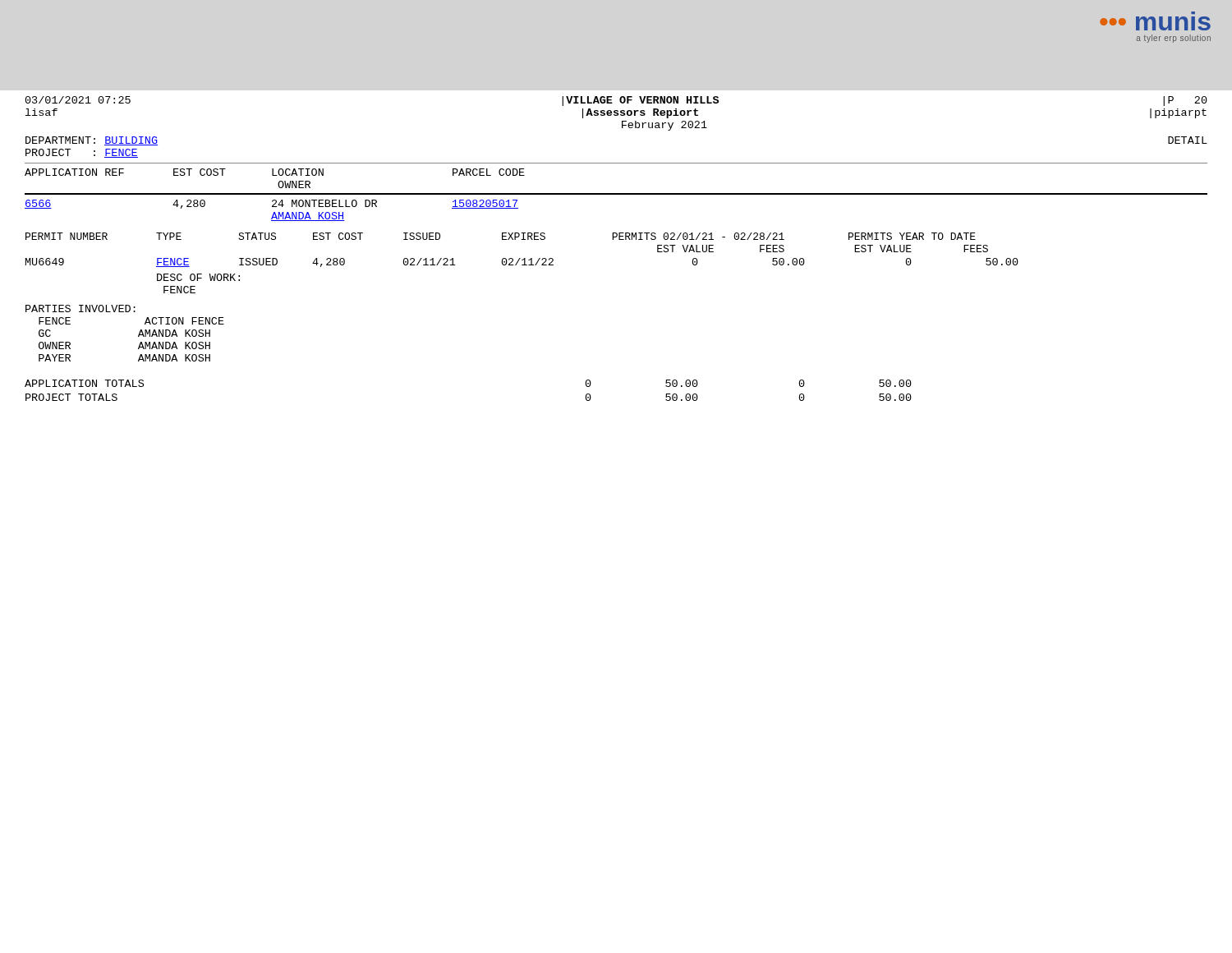1232x953 pixels.
Task: Point to the element starting "APPLICATION TOTALS 0 50.00 0 50.00"
Action: pyautogui.click(x=81, y=383)
